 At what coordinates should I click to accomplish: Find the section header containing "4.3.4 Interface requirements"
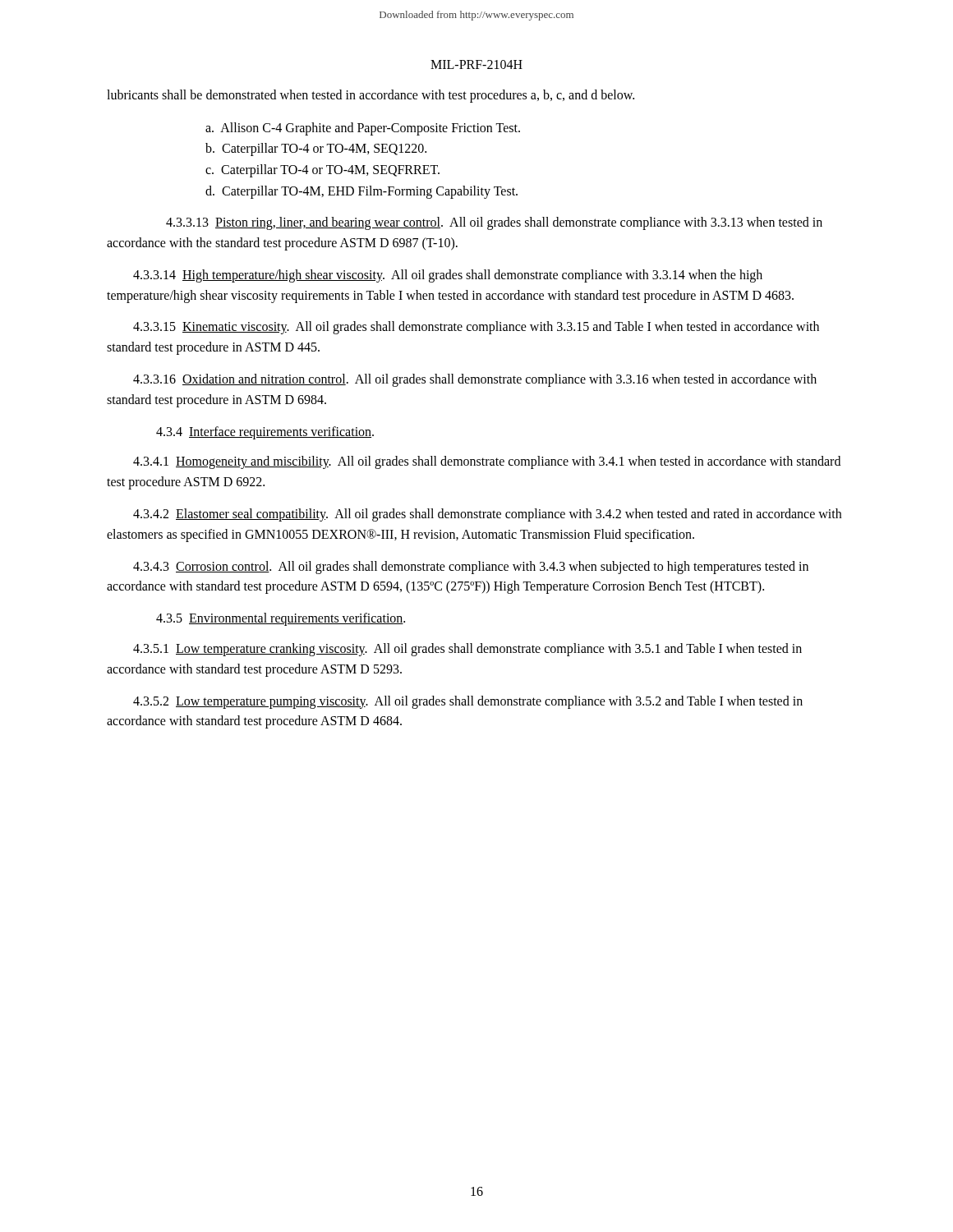265,431
